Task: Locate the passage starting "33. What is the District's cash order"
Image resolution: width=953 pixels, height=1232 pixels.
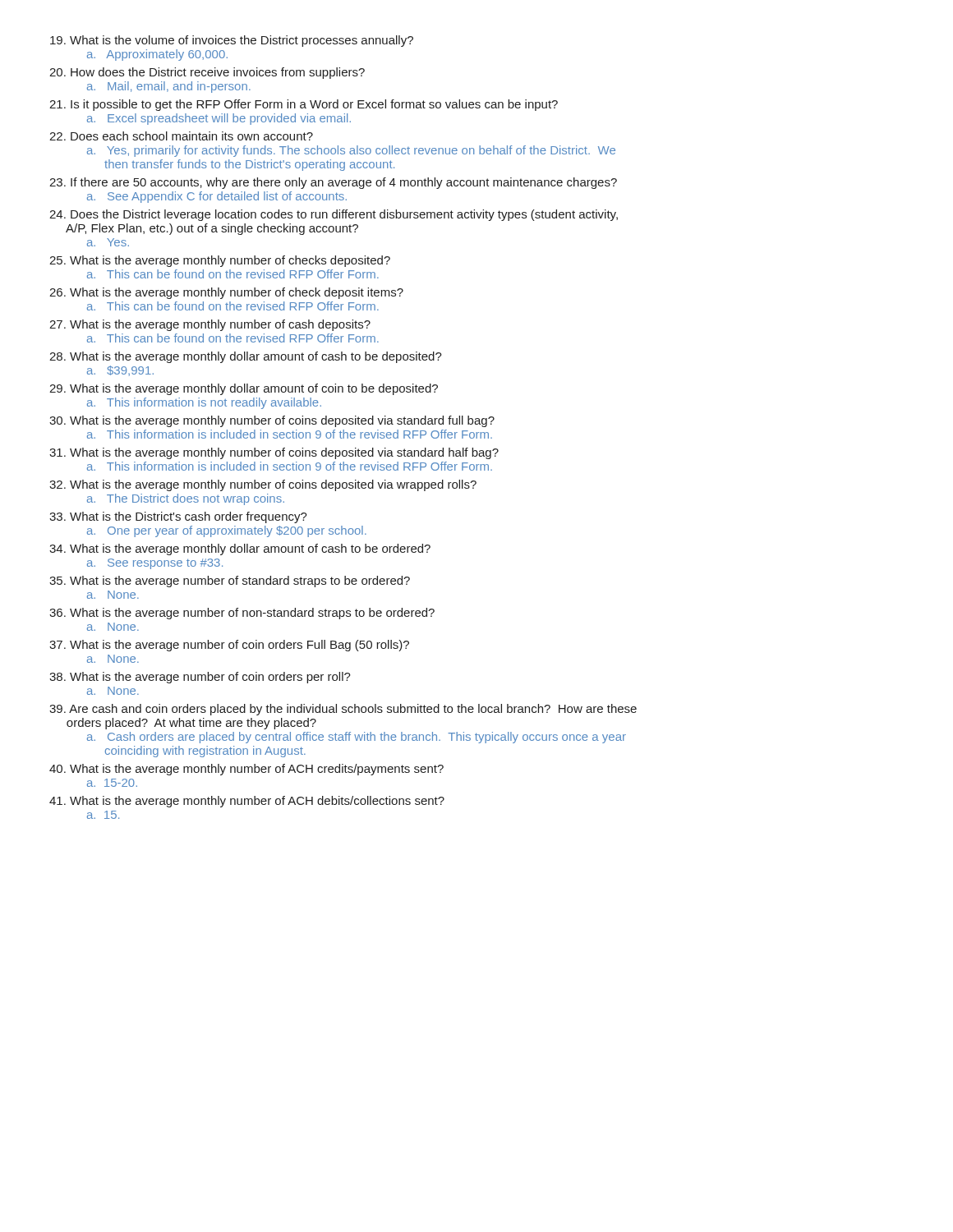Action: (x=178, y=517)
